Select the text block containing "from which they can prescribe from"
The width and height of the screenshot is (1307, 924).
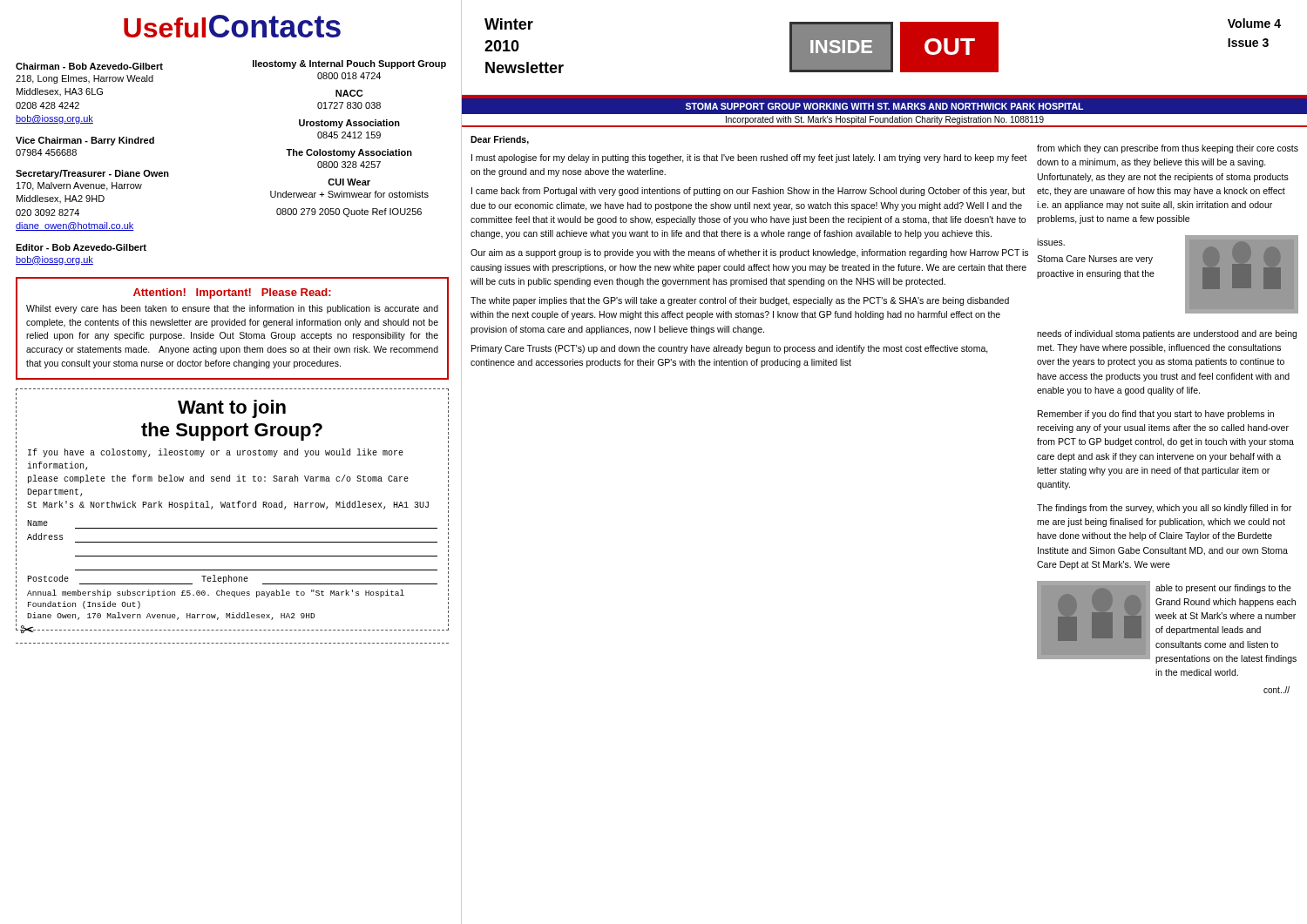[x=1168, y=184]
